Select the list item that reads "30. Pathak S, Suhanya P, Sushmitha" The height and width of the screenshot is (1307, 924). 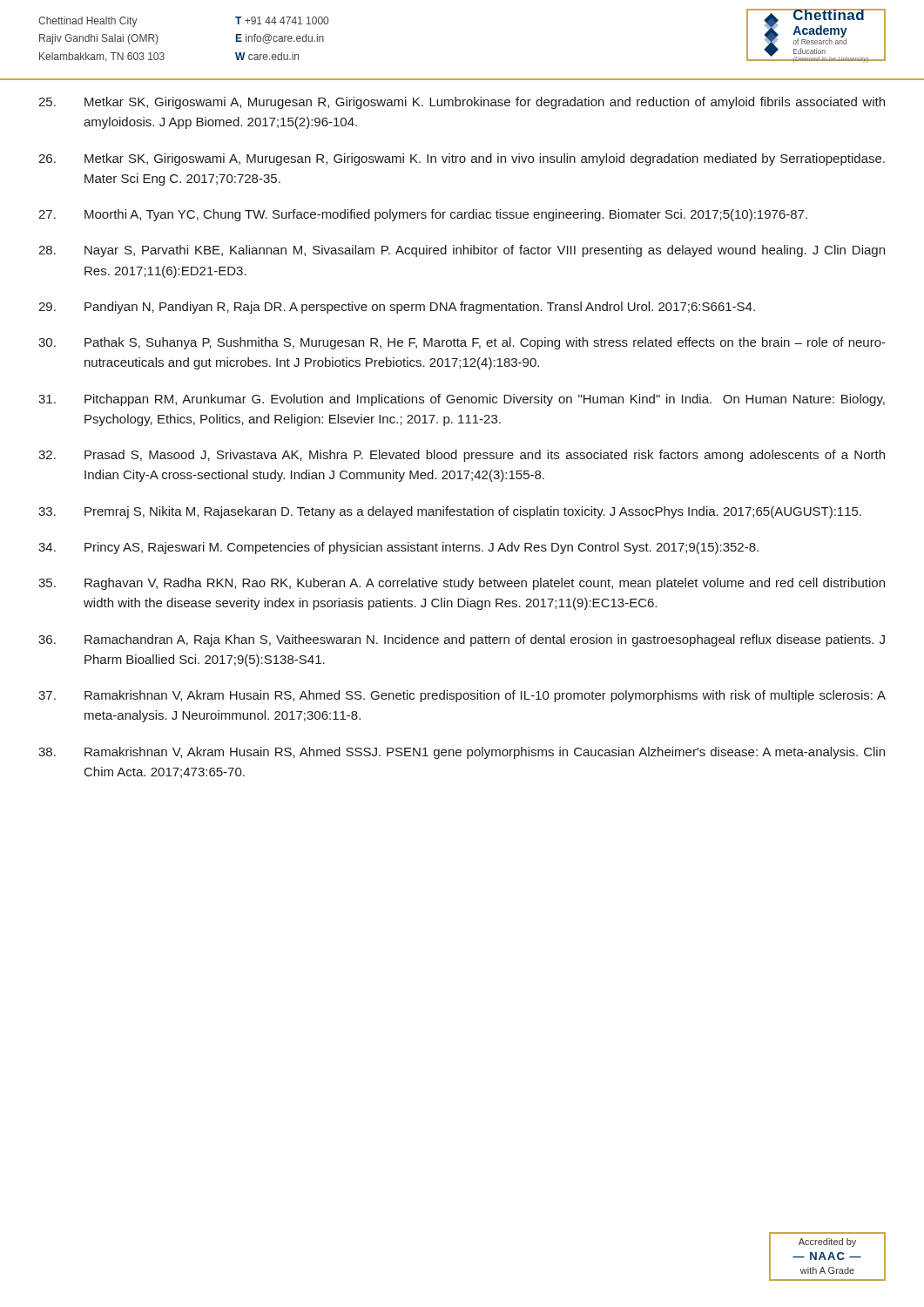(x=462, y=352)
